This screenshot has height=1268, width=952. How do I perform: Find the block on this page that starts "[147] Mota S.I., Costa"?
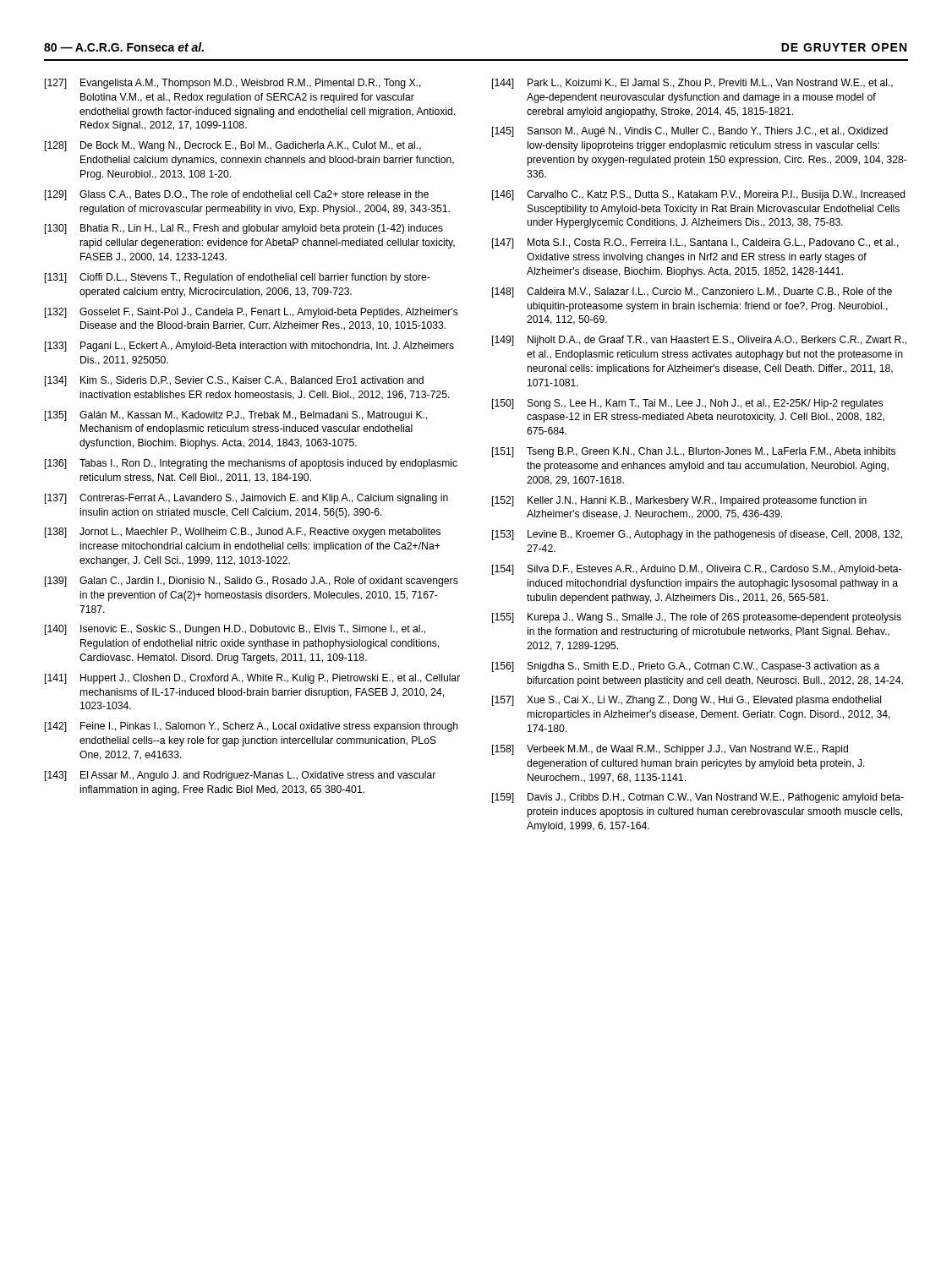(x=700, y=257)
